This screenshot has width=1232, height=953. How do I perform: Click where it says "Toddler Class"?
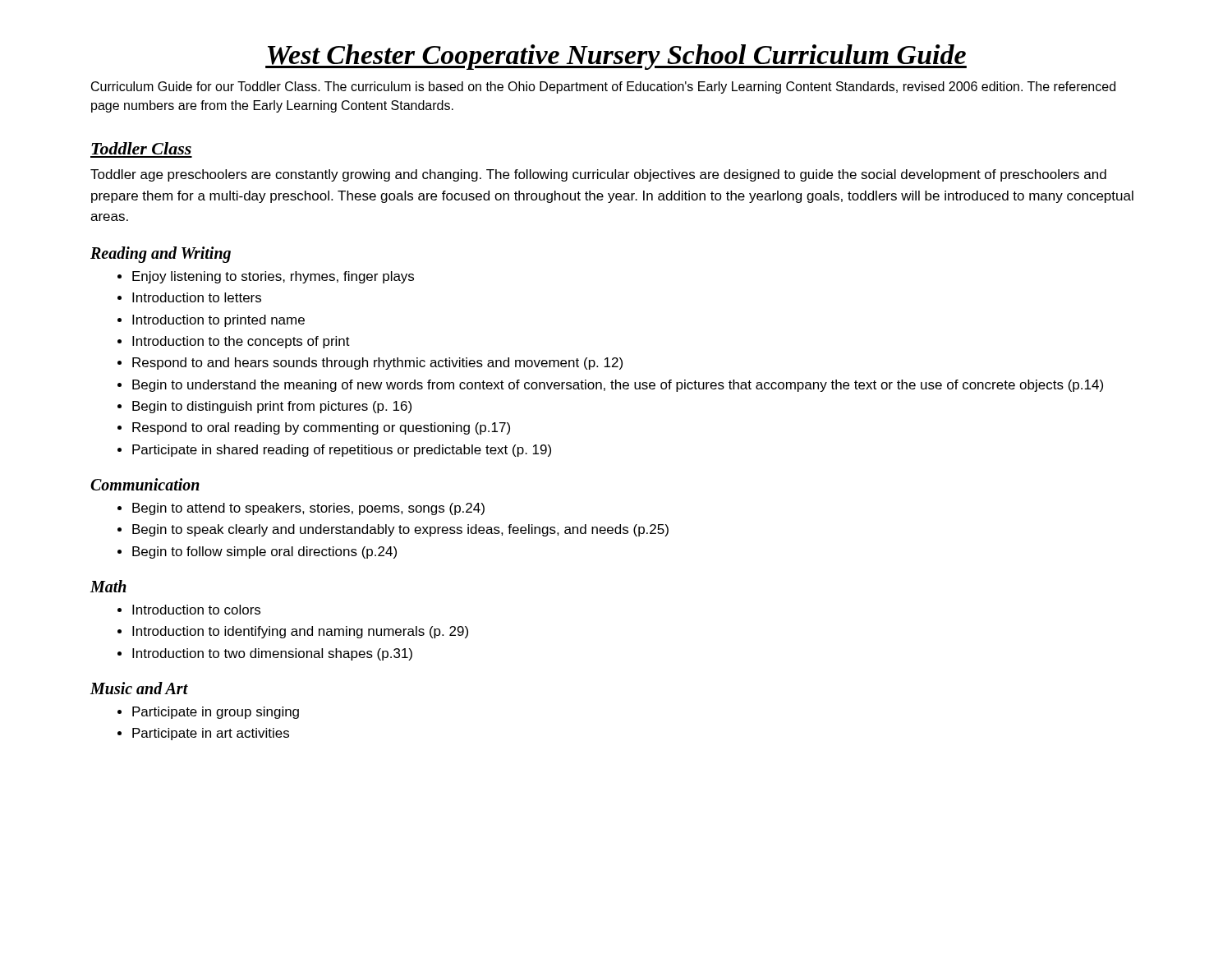pos(141,148)
